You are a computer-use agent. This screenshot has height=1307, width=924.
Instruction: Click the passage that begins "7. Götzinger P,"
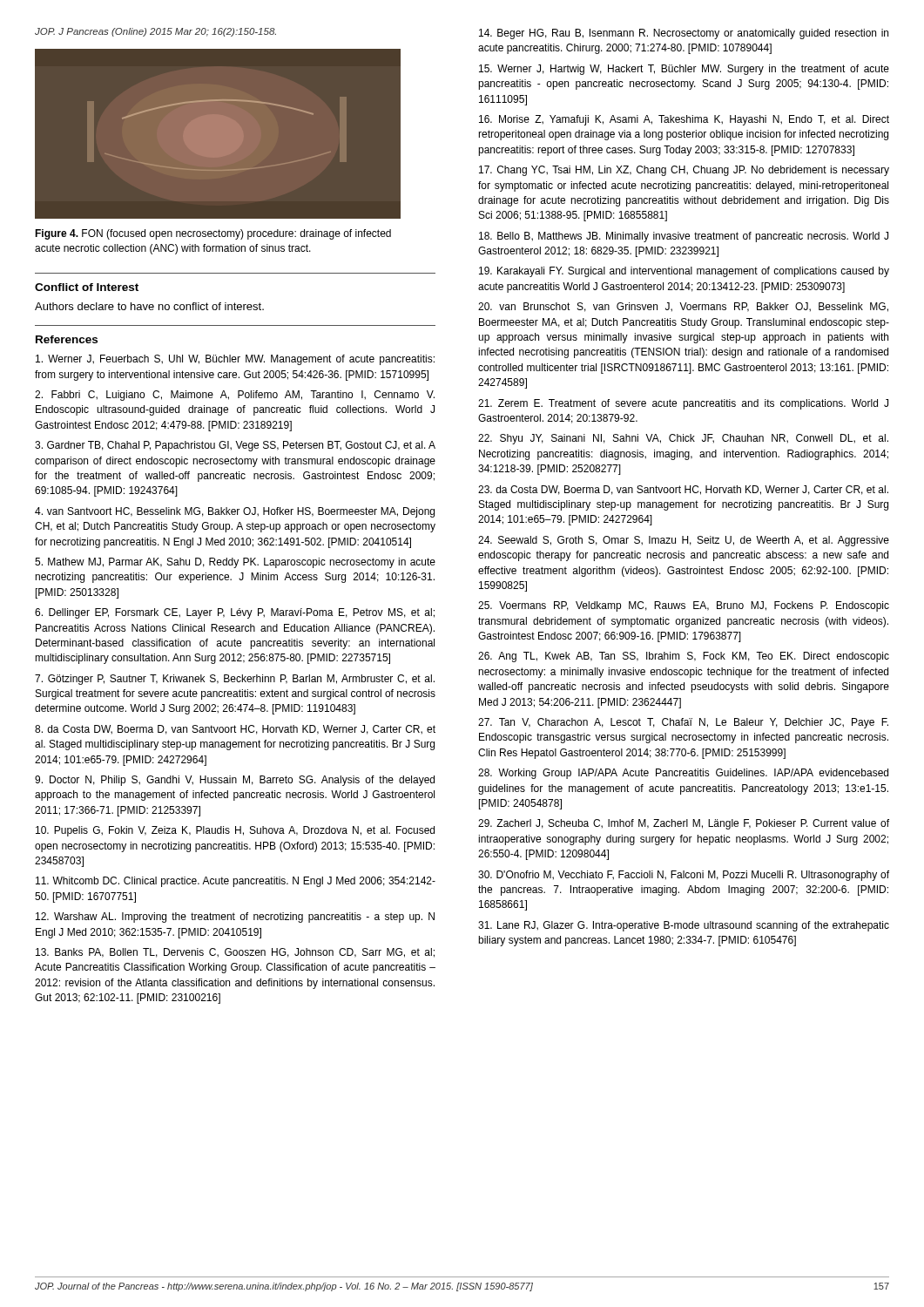pyautogui.click(x=235, y=694)
